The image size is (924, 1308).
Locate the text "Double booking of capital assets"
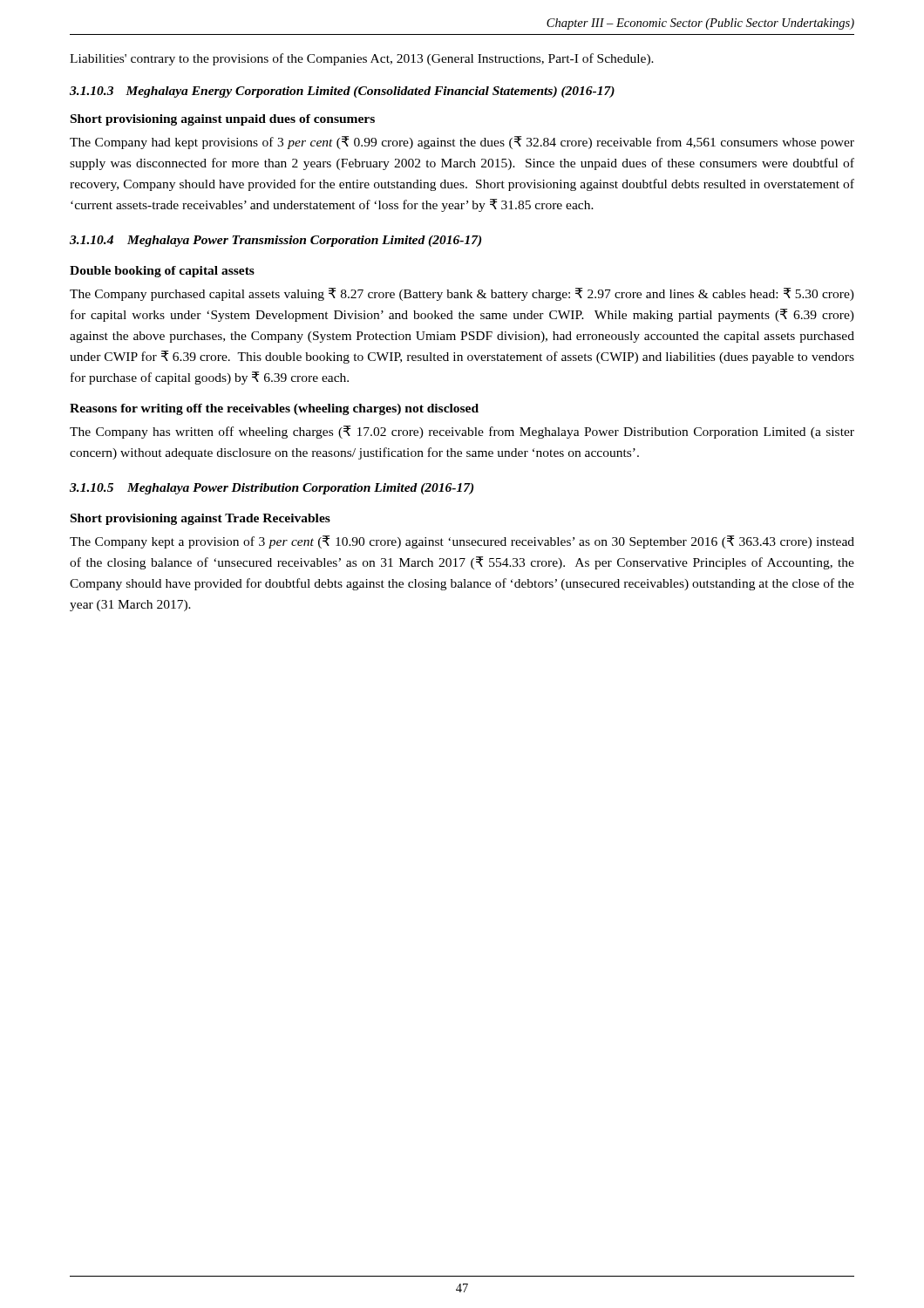162,270
